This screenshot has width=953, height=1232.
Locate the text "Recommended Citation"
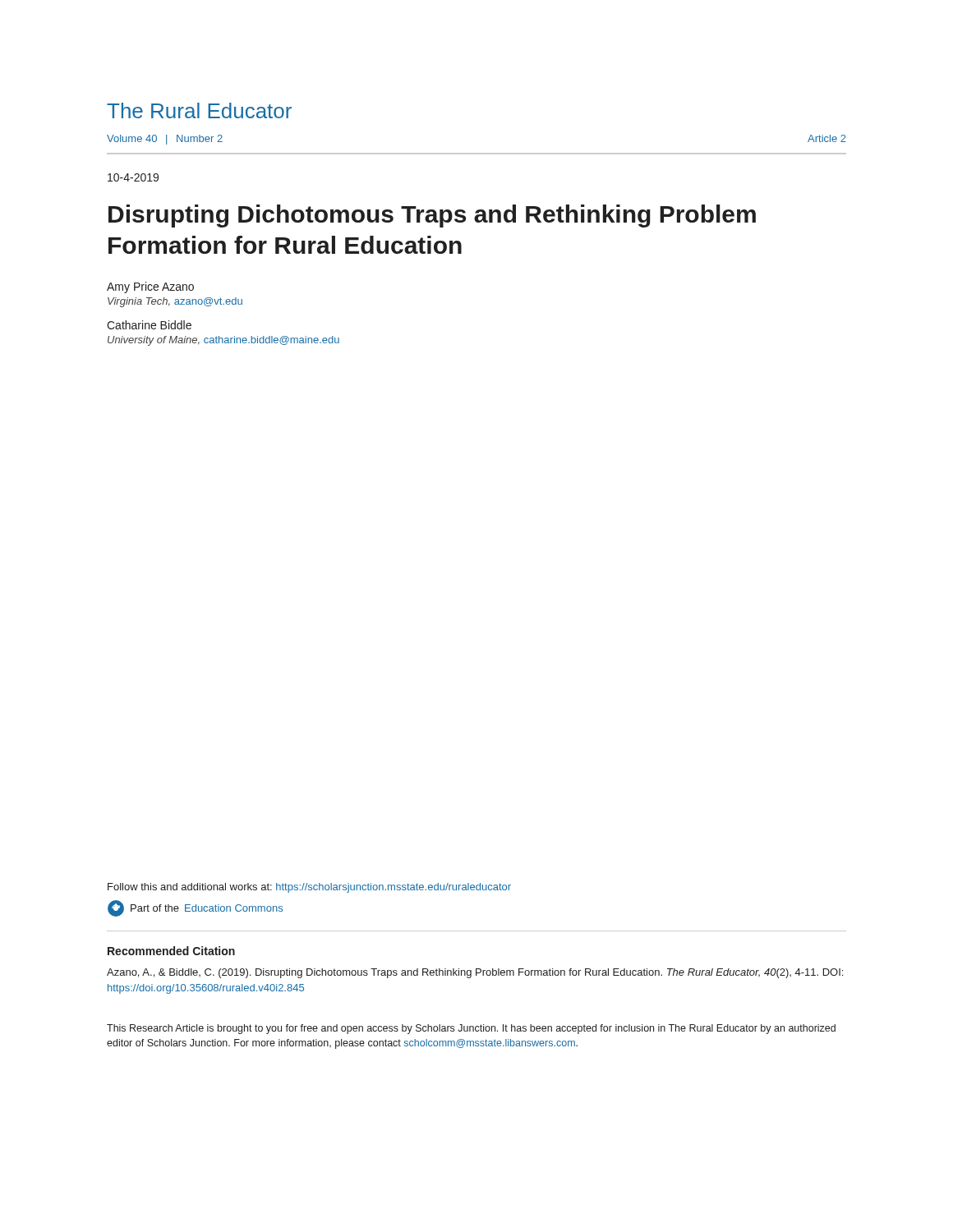point(171,951)
